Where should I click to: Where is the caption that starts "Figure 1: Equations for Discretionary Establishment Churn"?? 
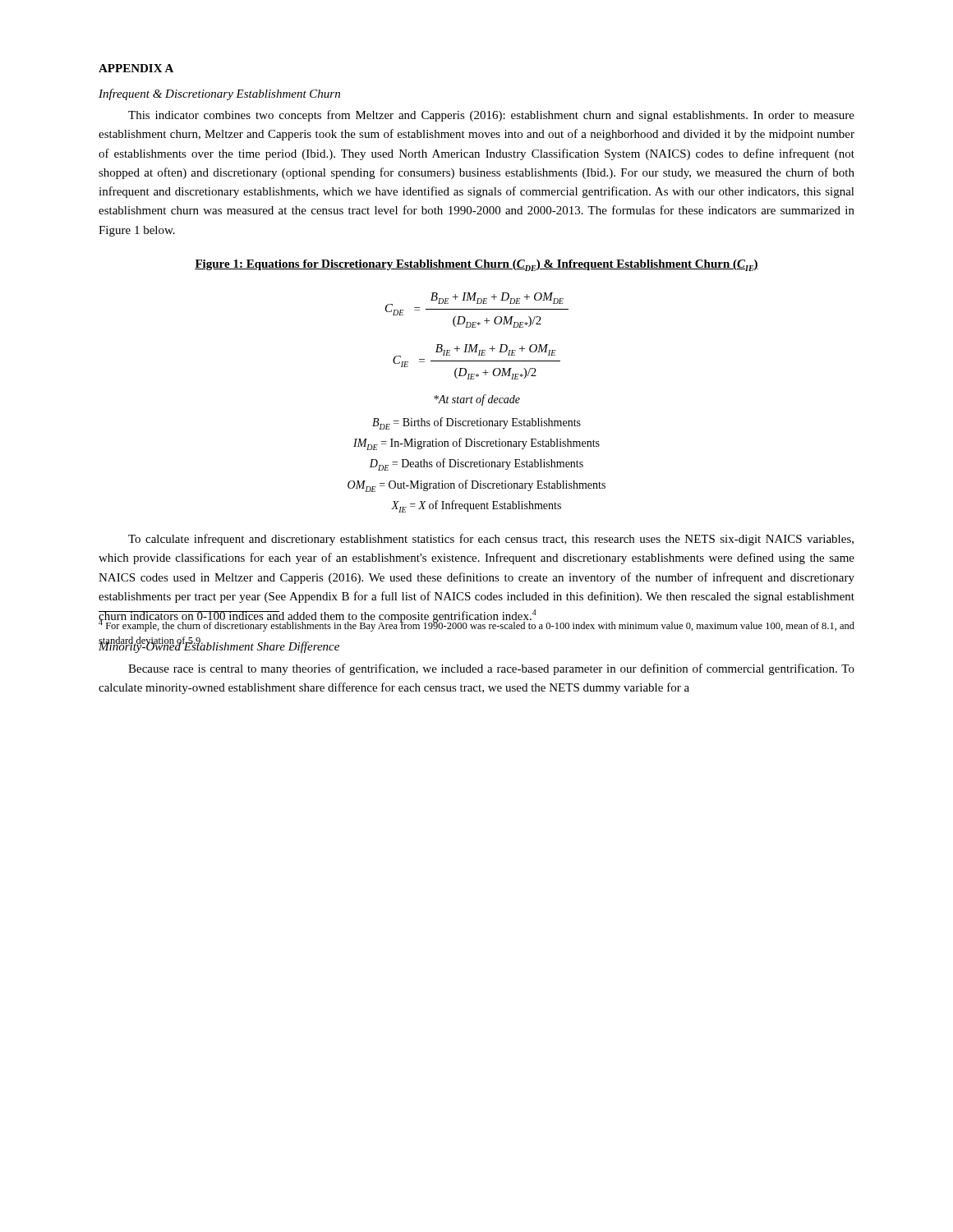coord(476,265)
